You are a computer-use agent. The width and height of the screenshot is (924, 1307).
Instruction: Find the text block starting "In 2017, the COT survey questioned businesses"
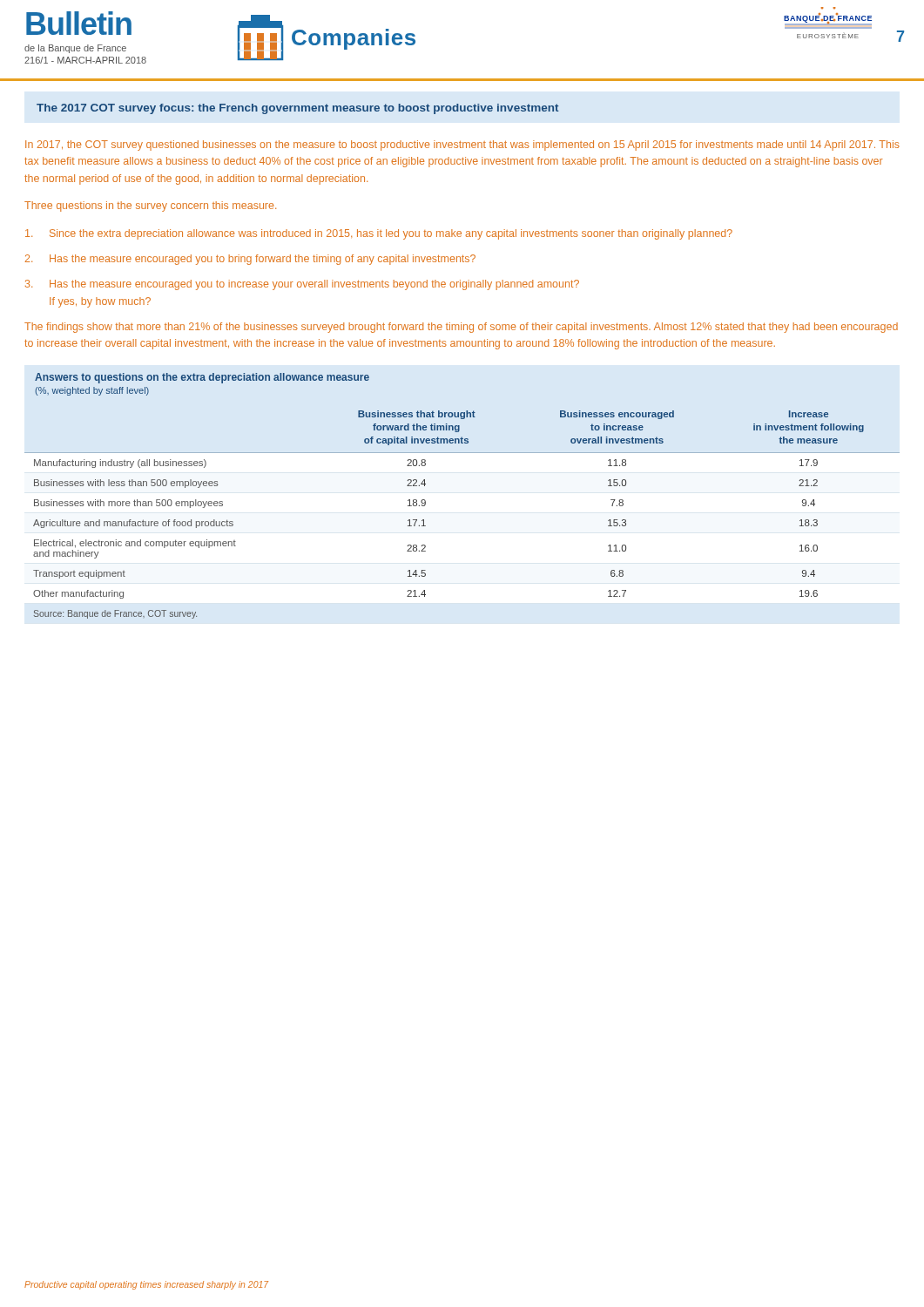[462, 162]
